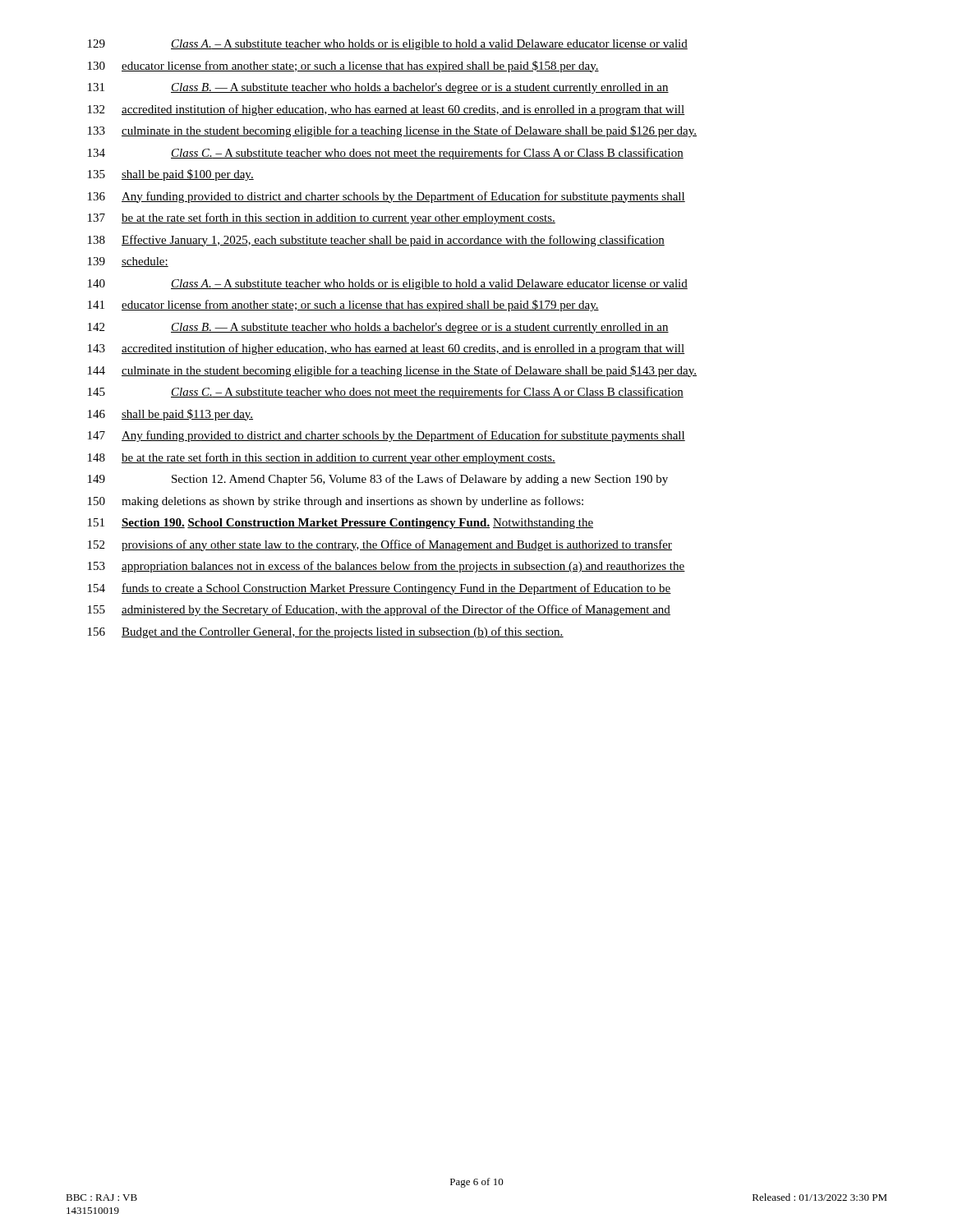The width and height of the screenshot is (953, 1232).
Task: Click the passage that begins "147 Any funding provided to district"
Action: tap(476, 436)
